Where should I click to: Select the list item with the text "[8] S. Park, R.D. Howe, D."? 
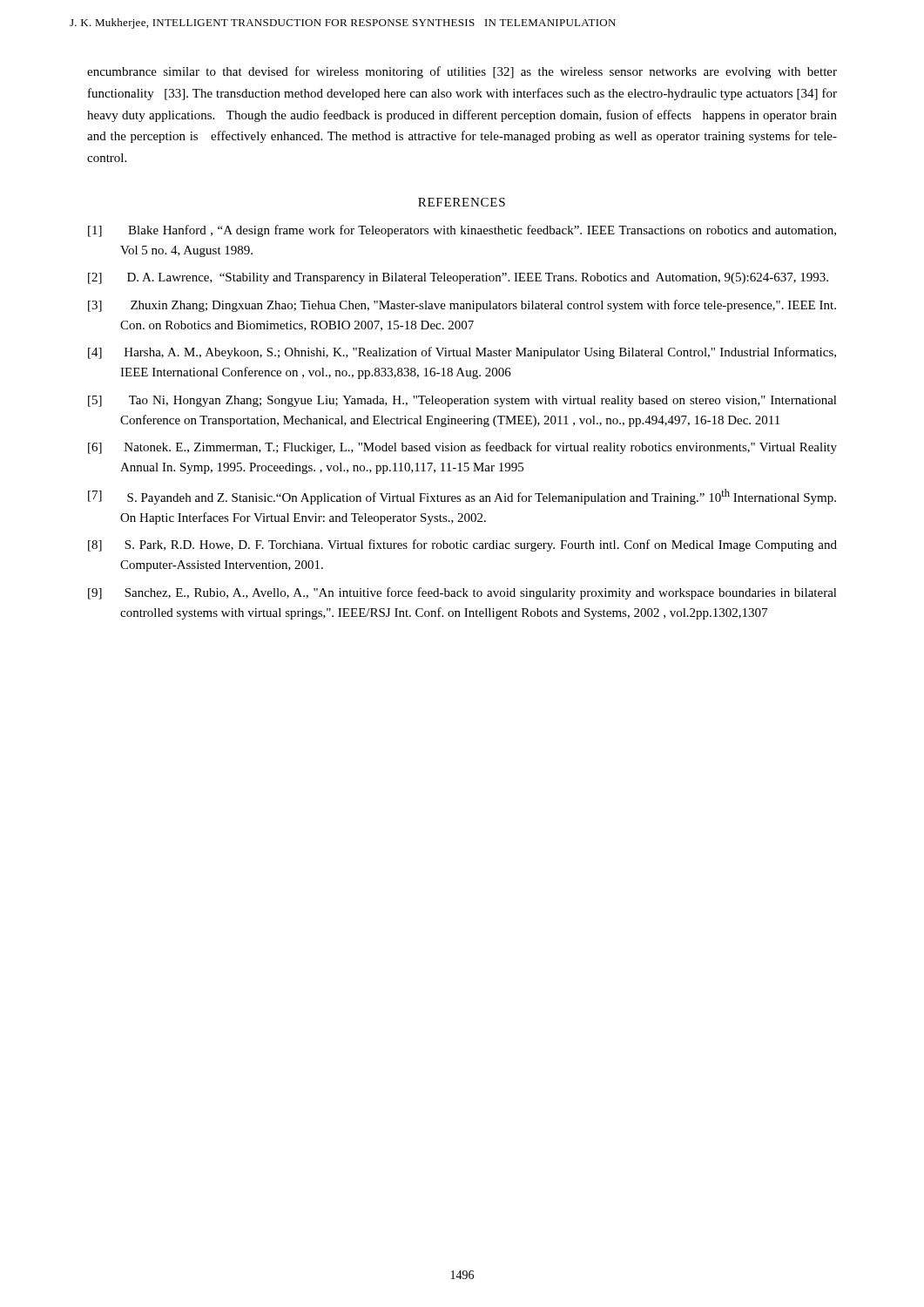(x=462, y=555)
